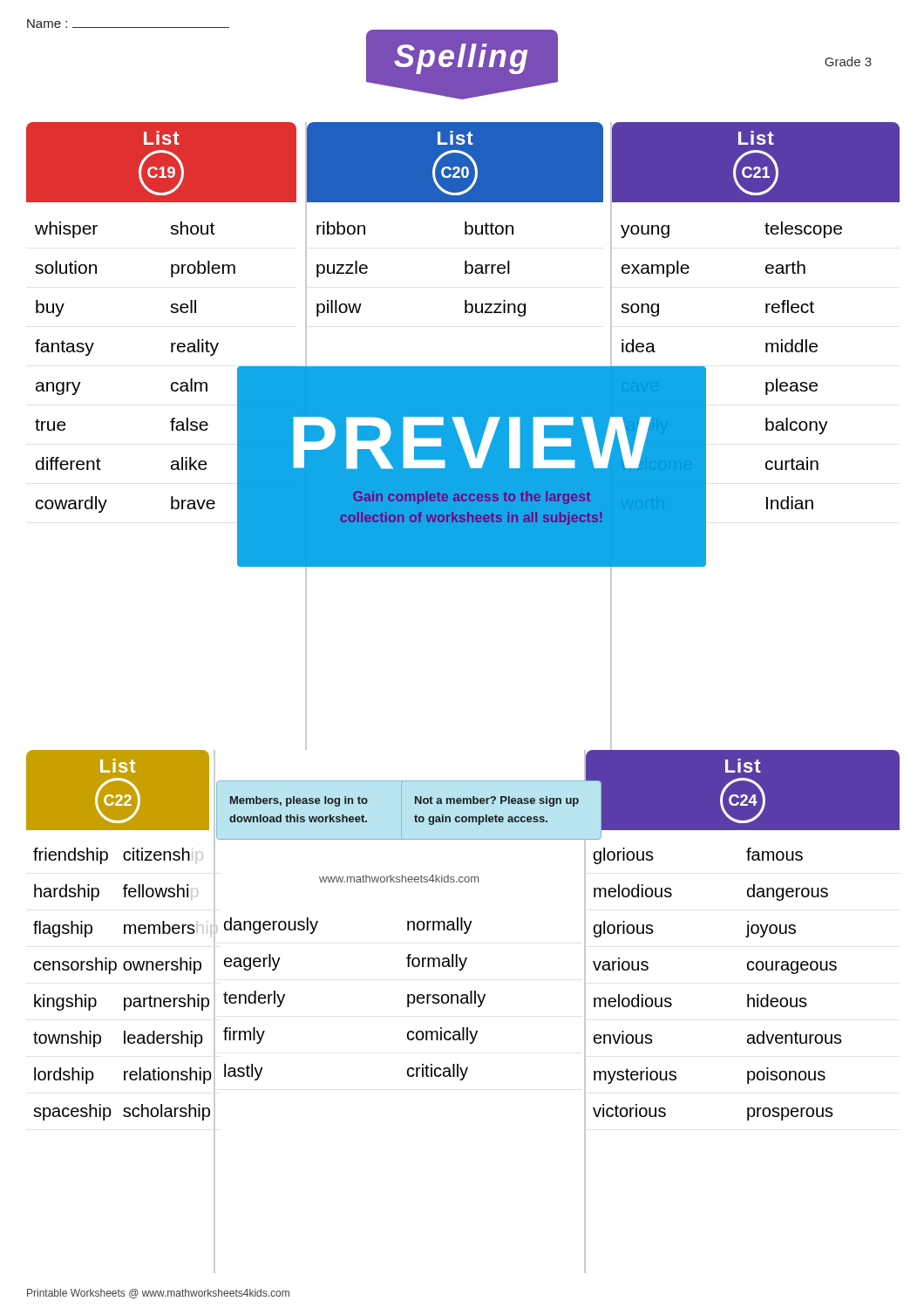Screen dimensions: 1308x924
Task: Select the section header that reads "List C21"
Action: tap(756, 162)
